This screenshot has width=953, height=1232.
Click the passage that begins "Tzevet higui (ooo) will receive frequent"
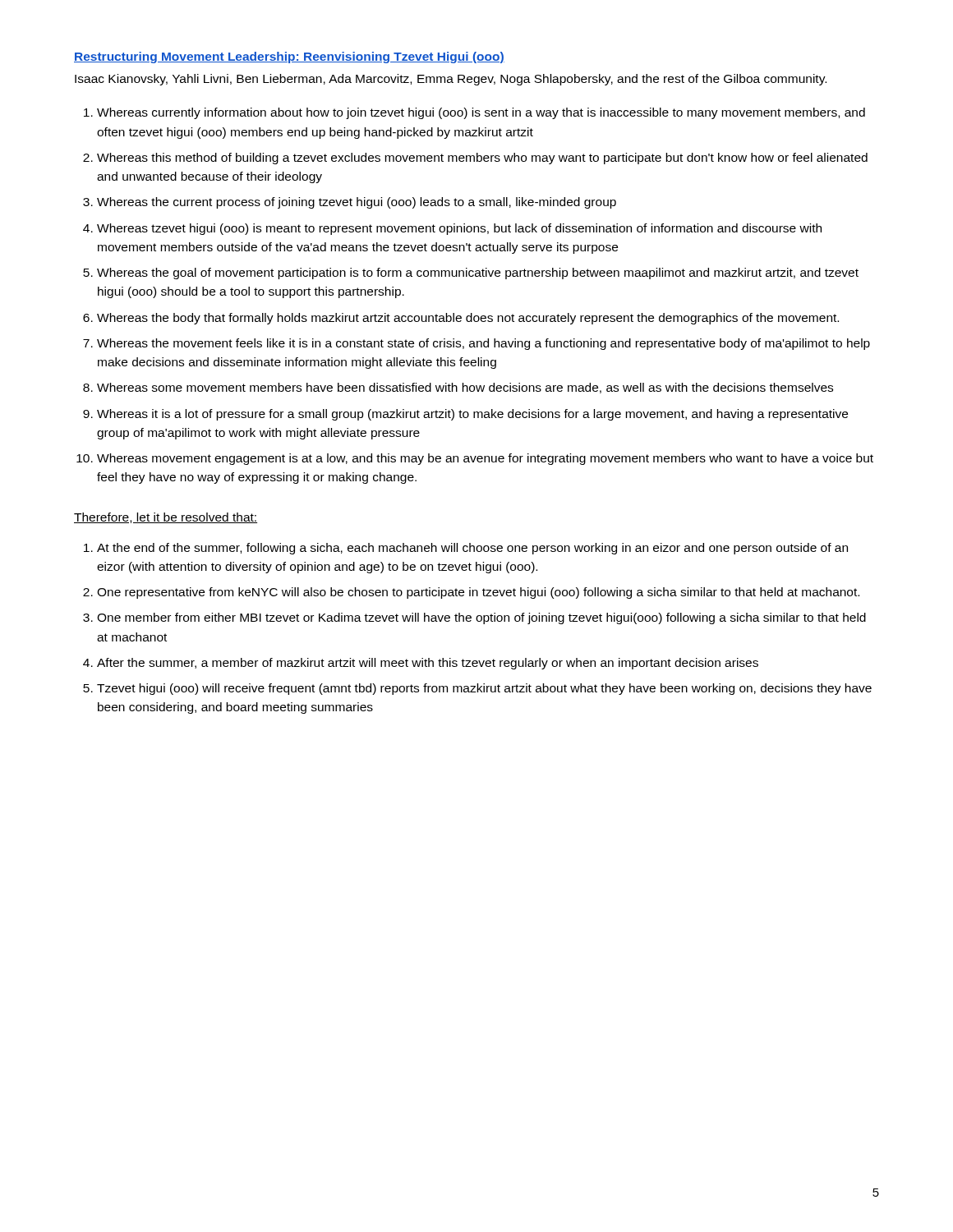click(484, 697)
